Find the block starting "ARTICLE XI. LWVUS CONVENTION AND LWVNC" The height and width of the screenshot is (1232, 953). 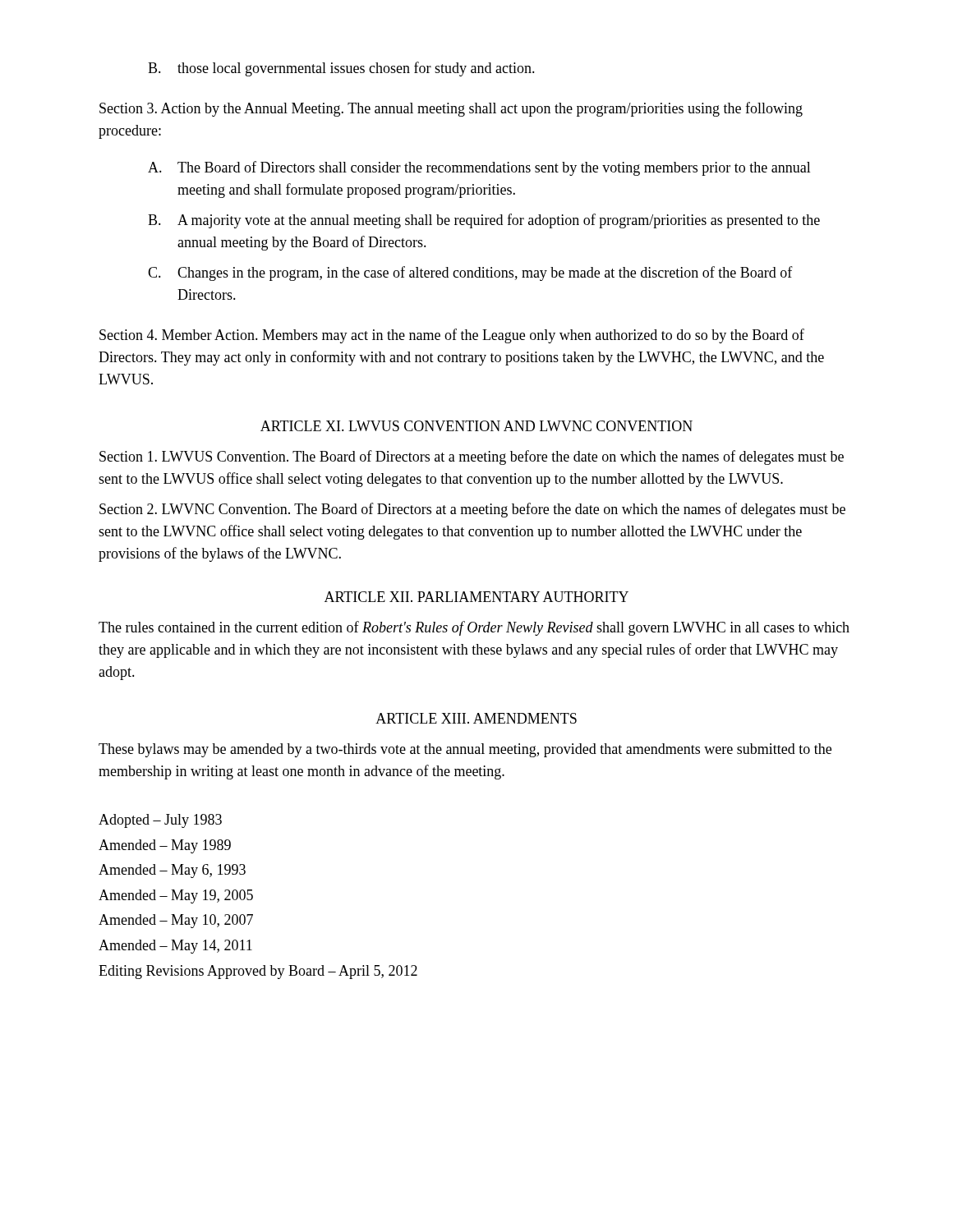476,426
